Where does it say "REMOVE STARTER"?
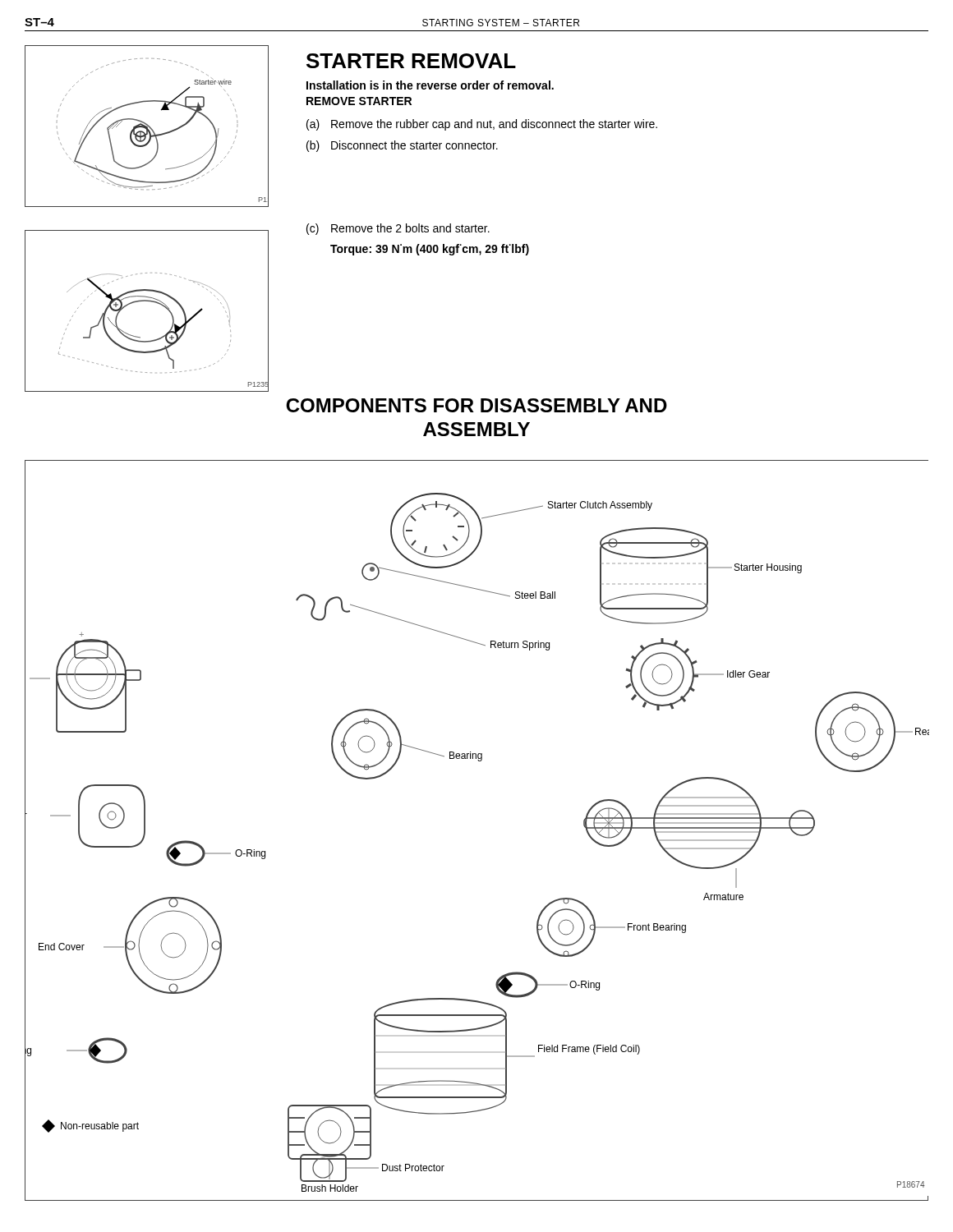Image resolution: width=953 pixels, height=1232 pixels. tap(359, 101)
